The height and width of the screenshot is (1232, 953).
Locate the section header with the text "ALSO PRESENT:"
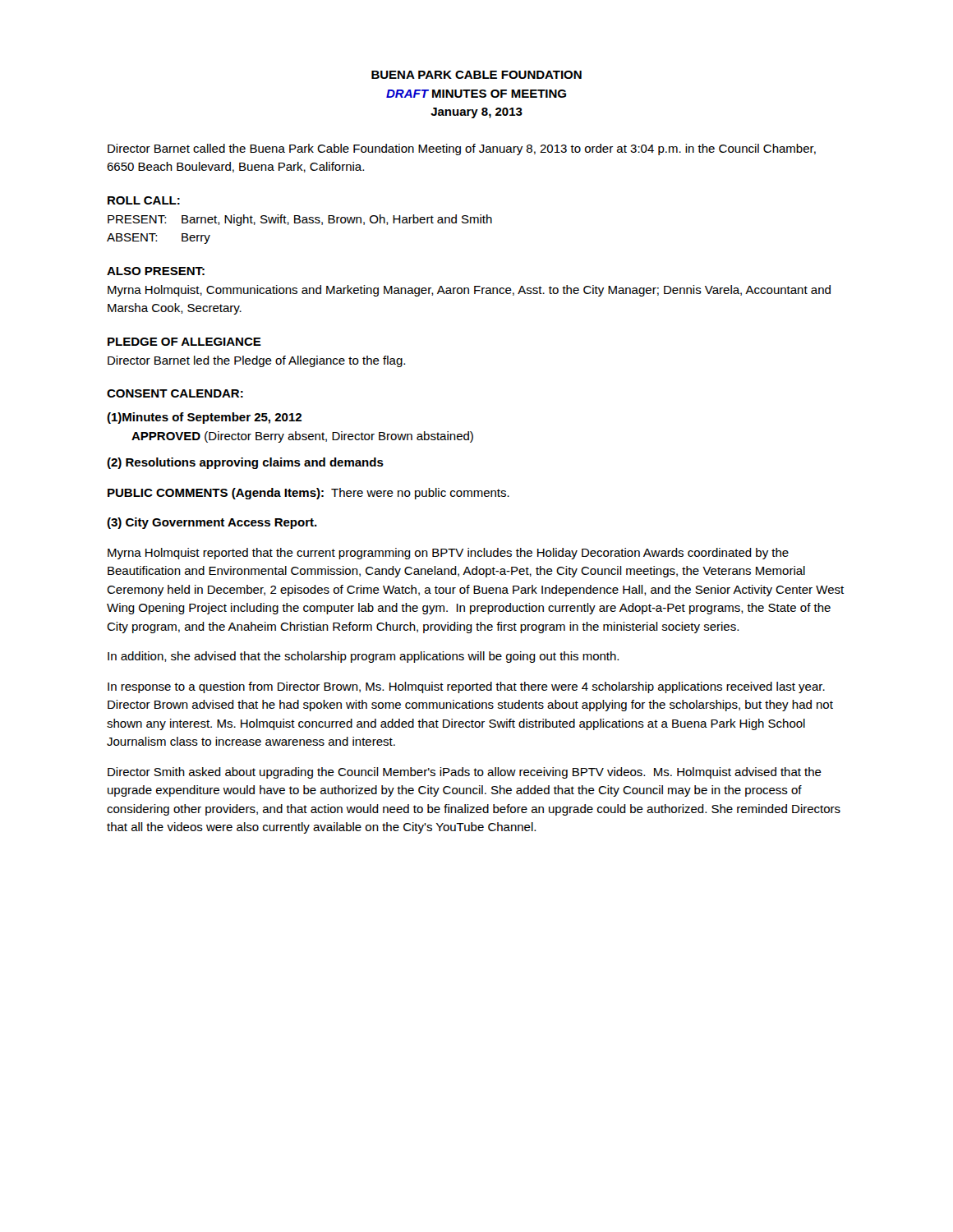pyautogui.click(x=156, y=270)
